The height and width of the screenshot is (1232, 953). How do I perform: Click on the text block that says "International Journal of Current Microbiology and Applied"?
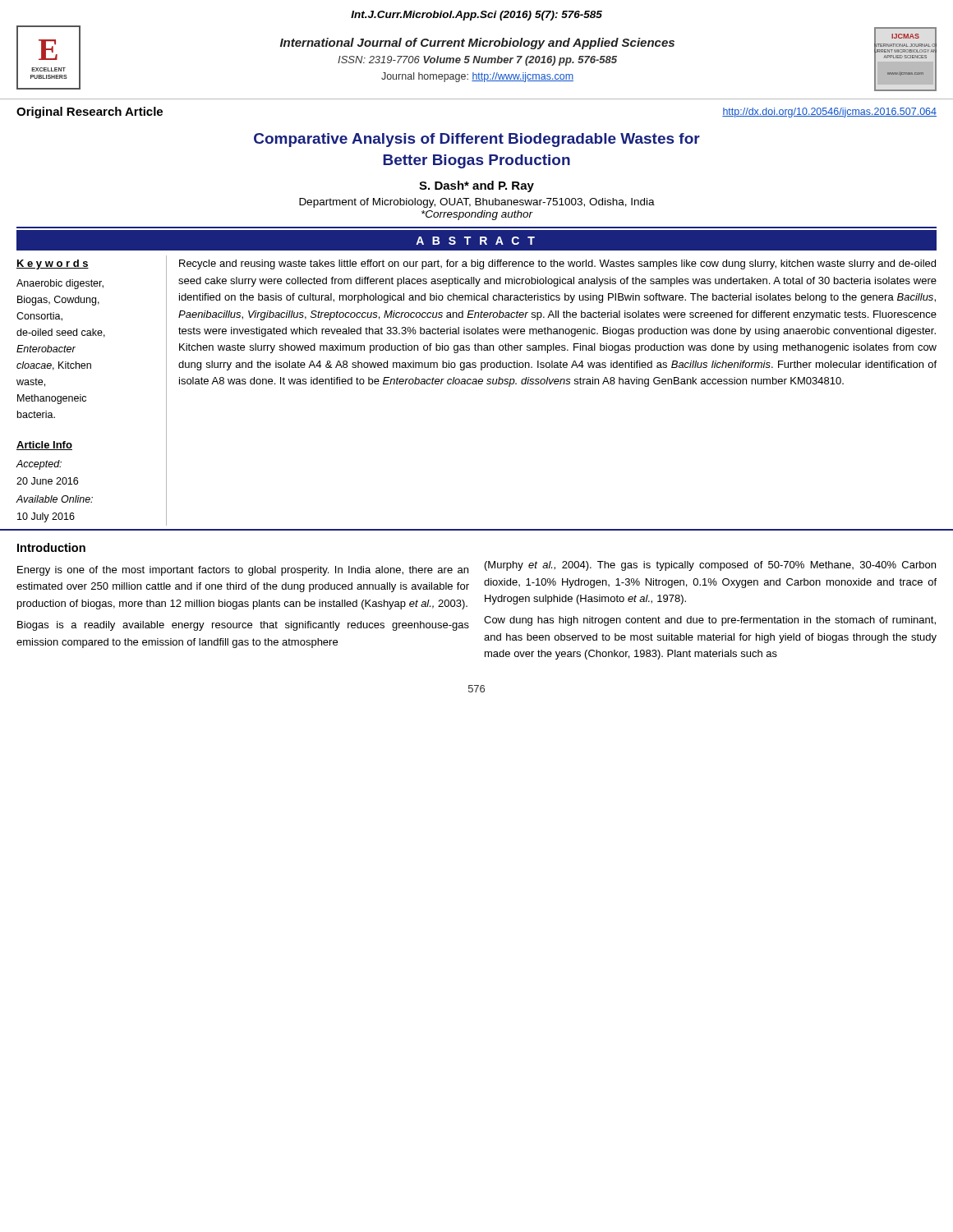click(477, 59)
